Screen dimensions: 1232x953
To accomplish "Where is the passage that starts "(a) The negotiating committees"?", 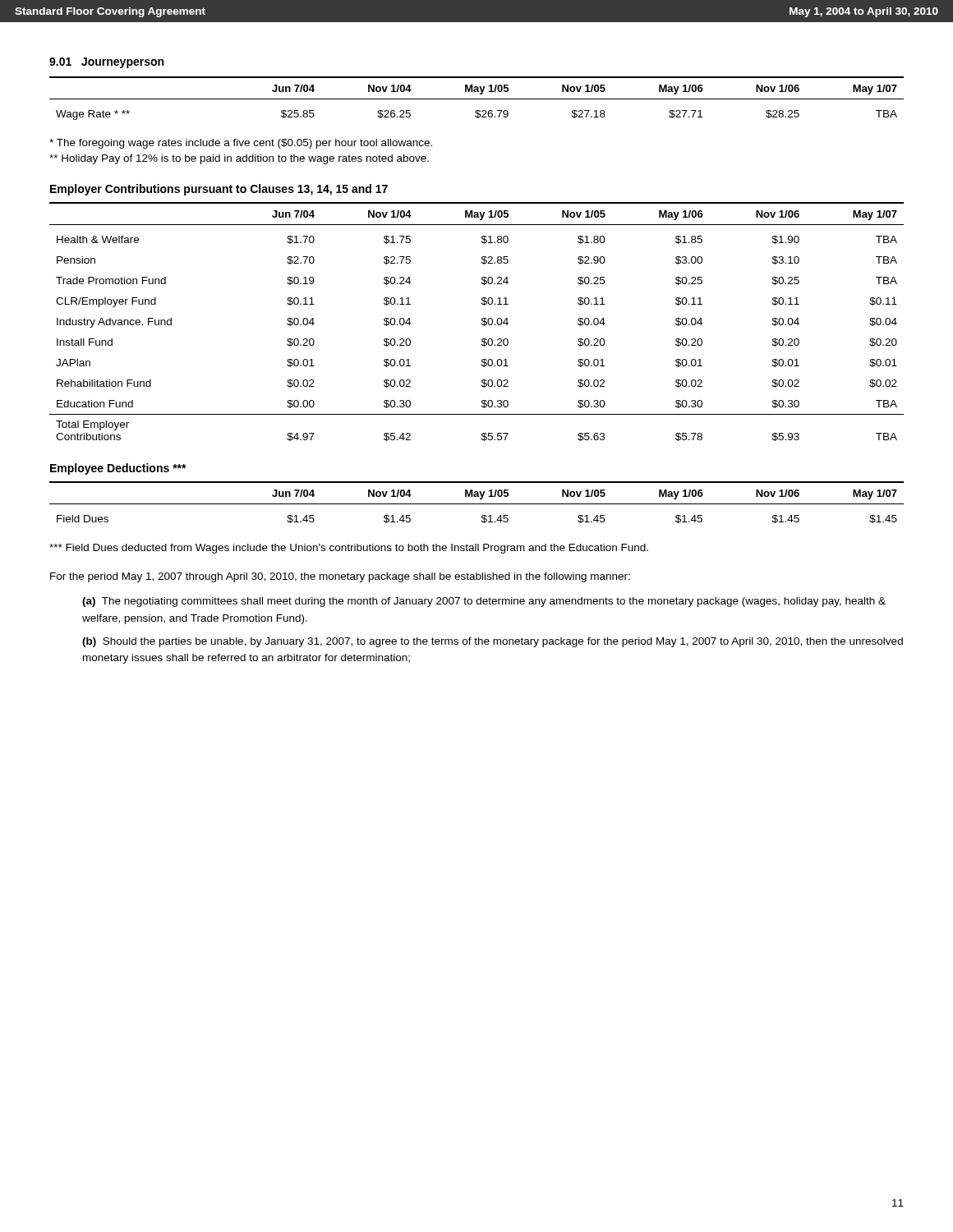I will [x=484, y=609].
